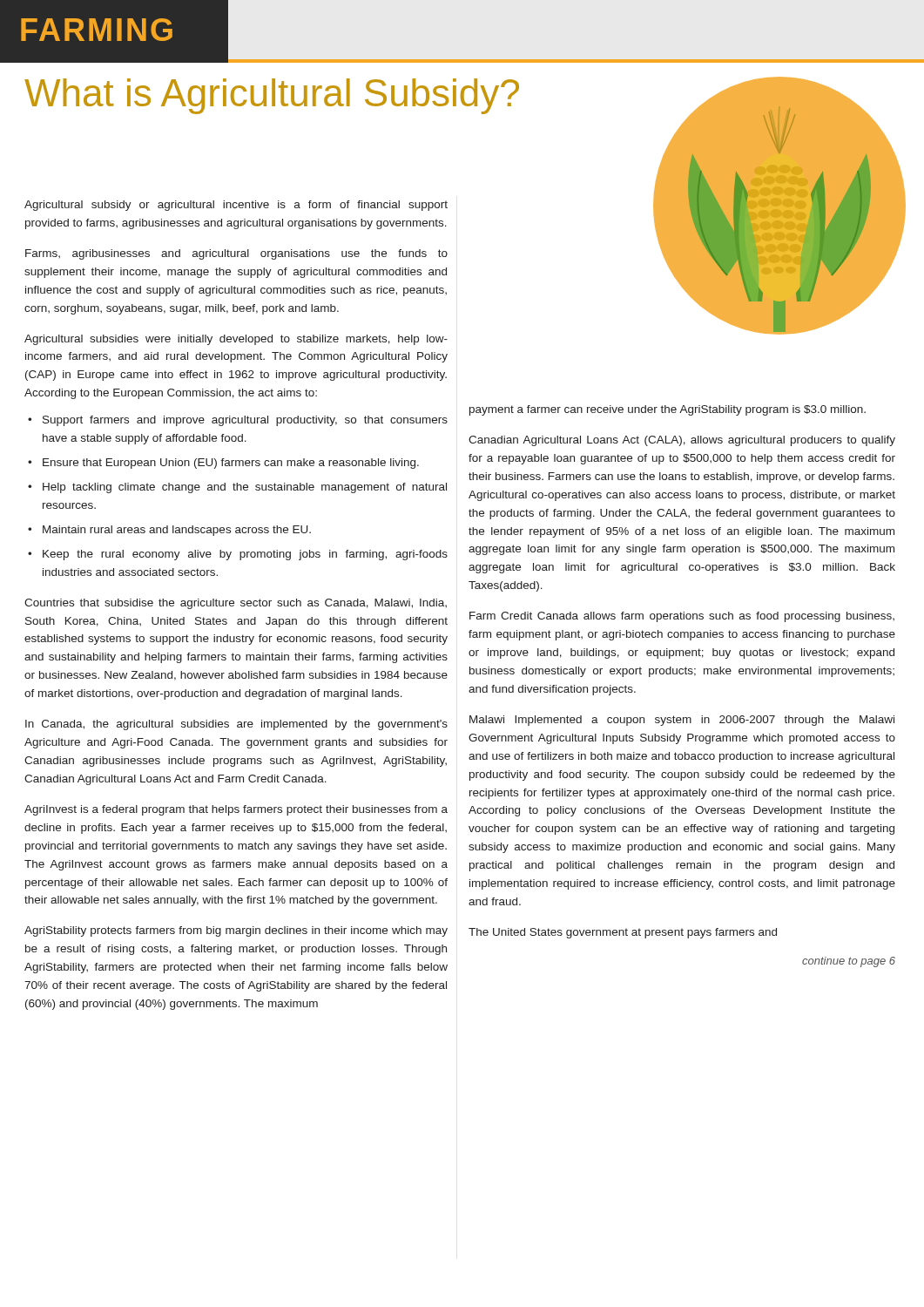The height and width of the screenshot is (1307, 924).
Task: Click the passage that begins "payment a farmer can"
Action: click(668, 409)
